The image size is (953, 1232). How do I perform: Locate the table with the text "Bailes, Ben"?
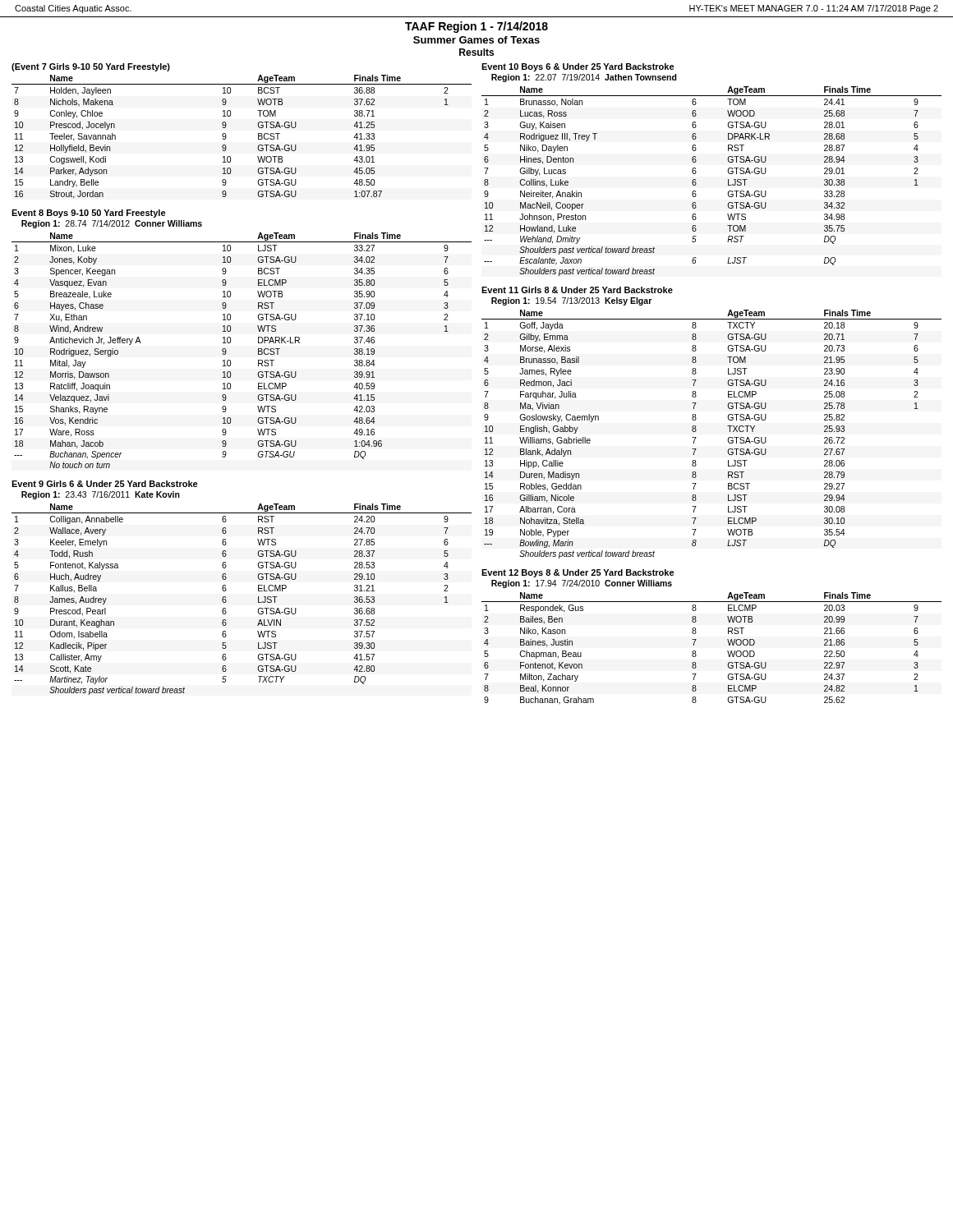[711, 648]
